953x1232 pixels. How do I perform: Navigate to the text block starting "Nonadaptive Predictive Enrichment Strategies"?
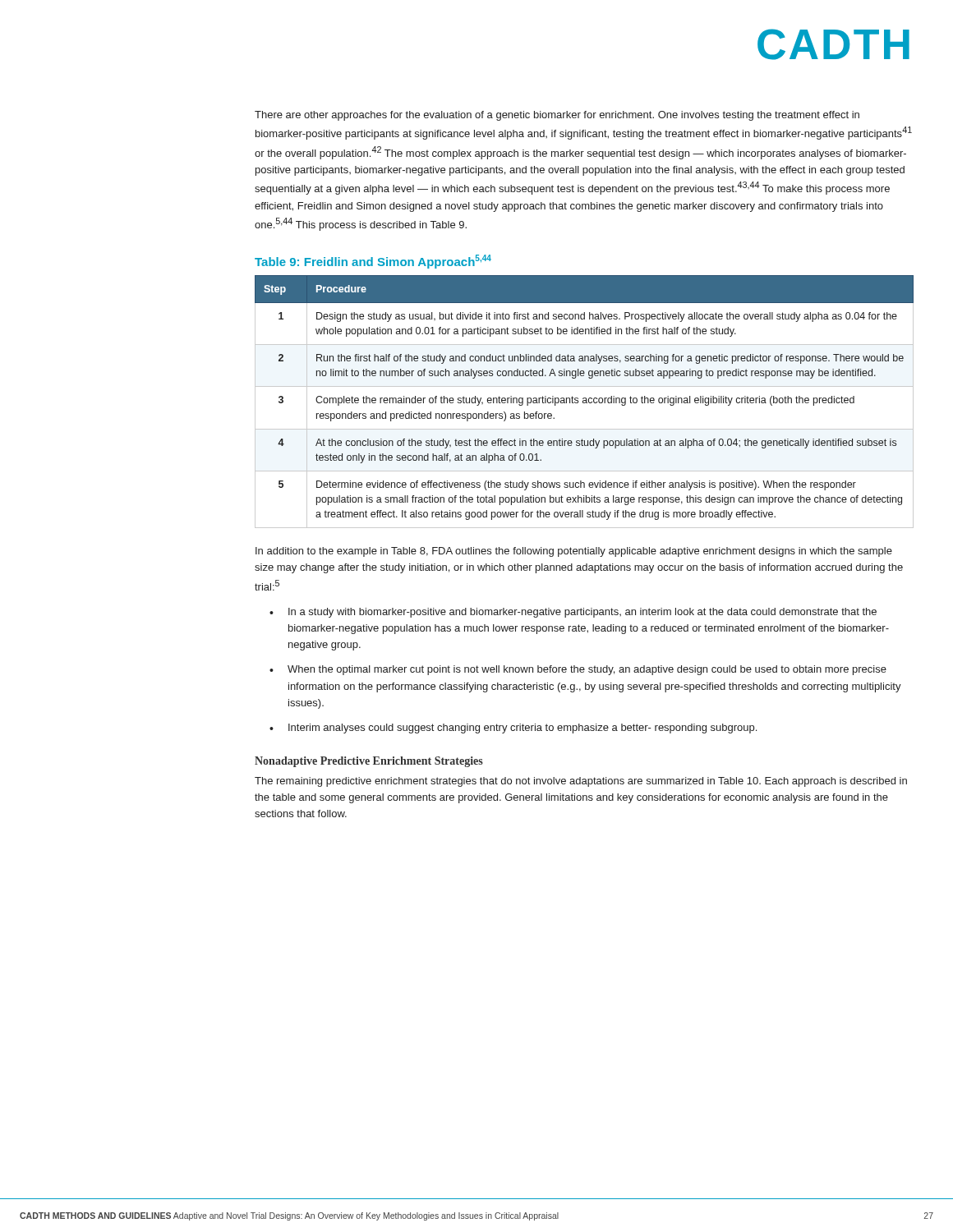click(x=369, y=761)
